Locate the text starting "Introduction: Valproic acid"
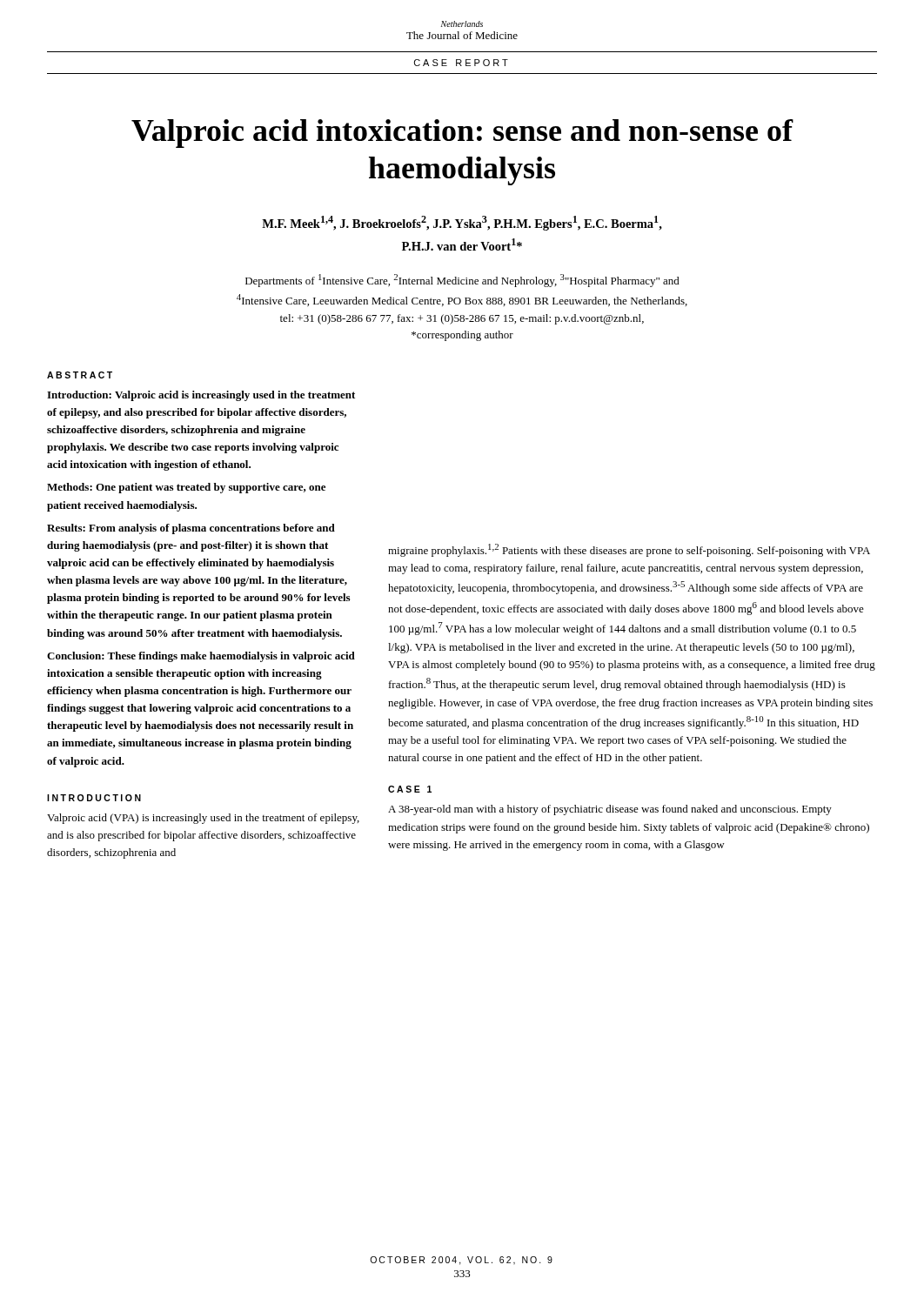Screen dimensions: 1305x924 (x=204, y=578)
